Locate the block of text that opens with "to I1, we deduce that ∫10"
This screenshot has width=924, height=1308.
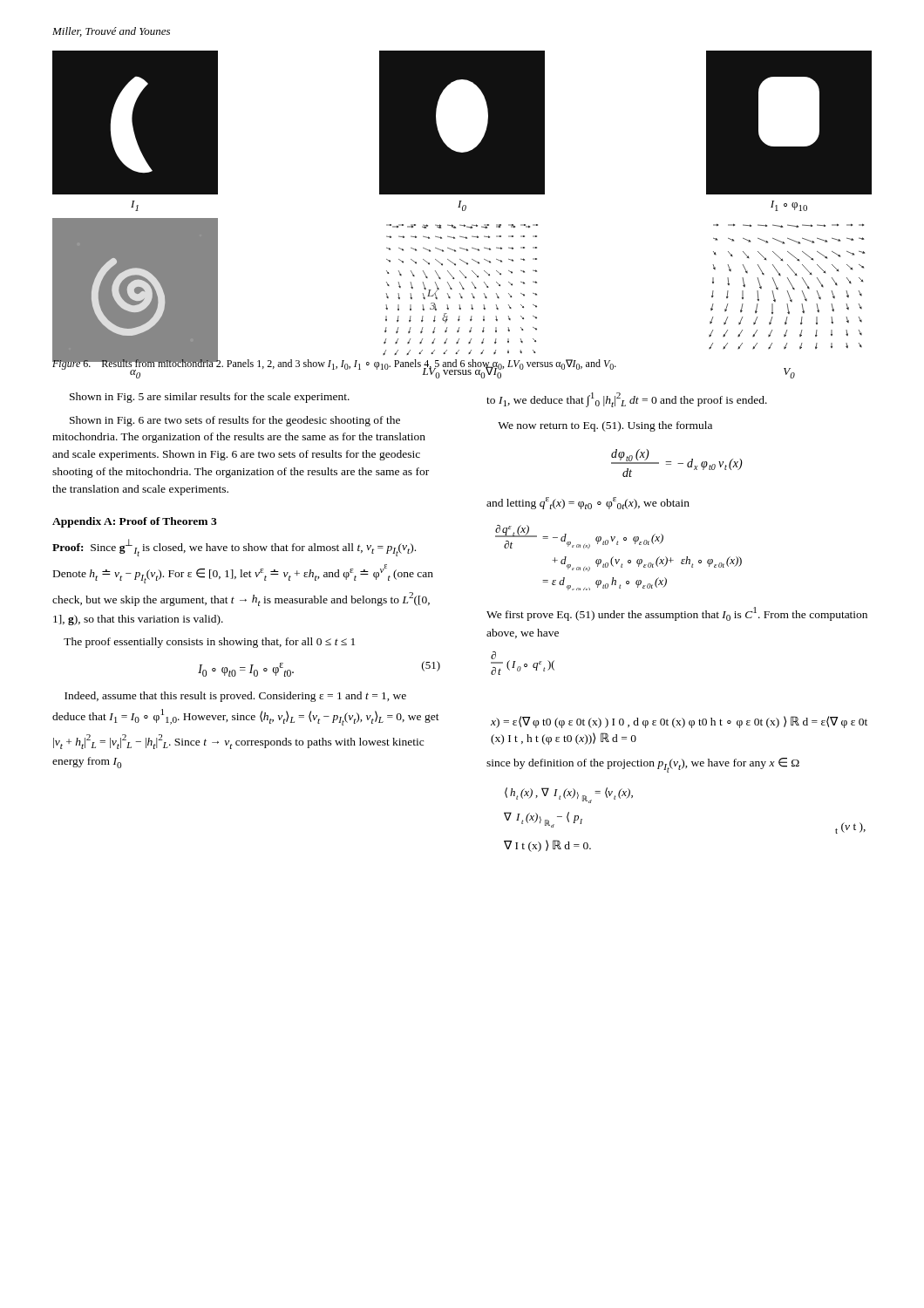point(627,399)
